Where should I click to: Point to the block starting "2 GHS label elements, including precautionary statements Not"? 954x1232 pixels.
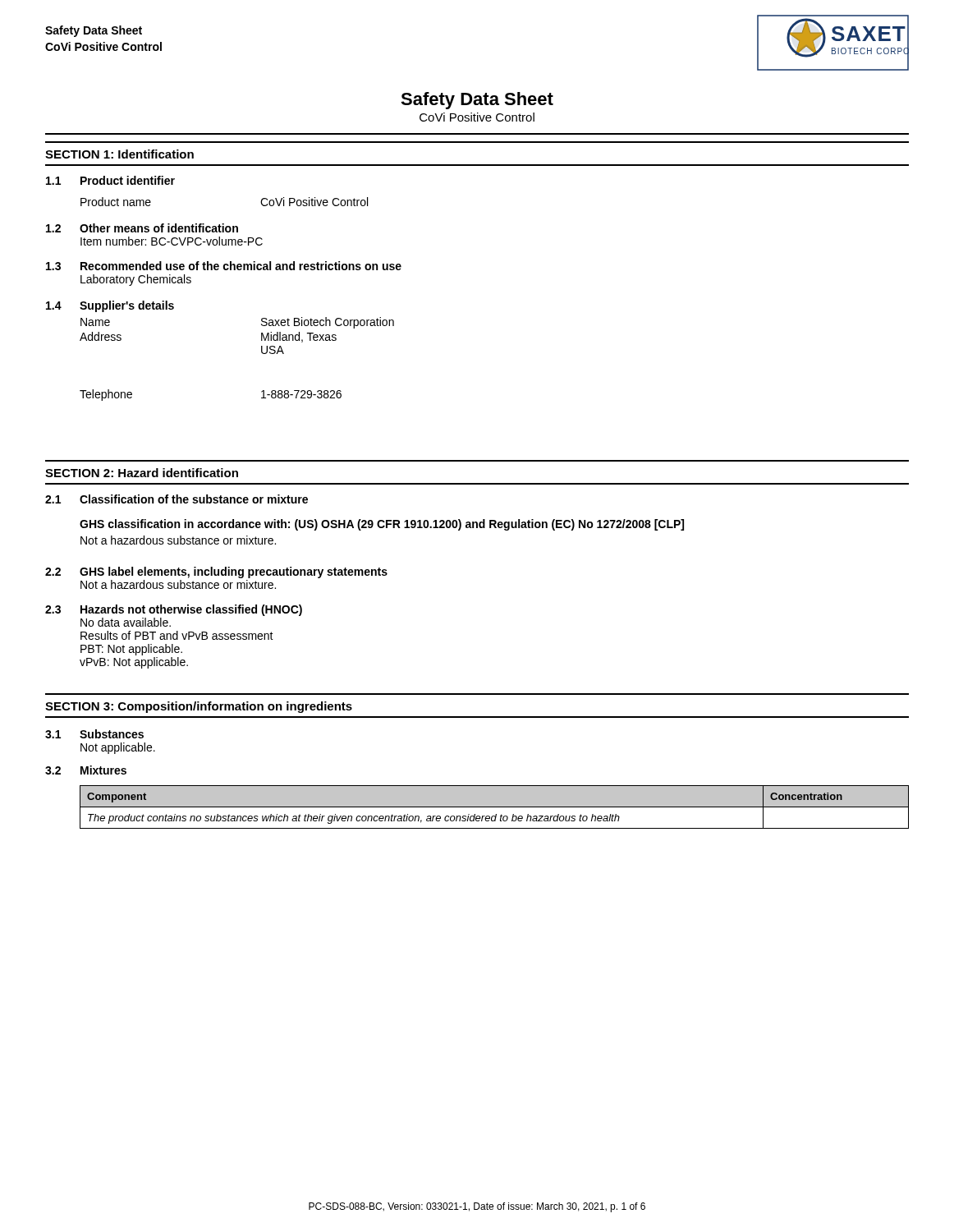click(x=216, y=578)
